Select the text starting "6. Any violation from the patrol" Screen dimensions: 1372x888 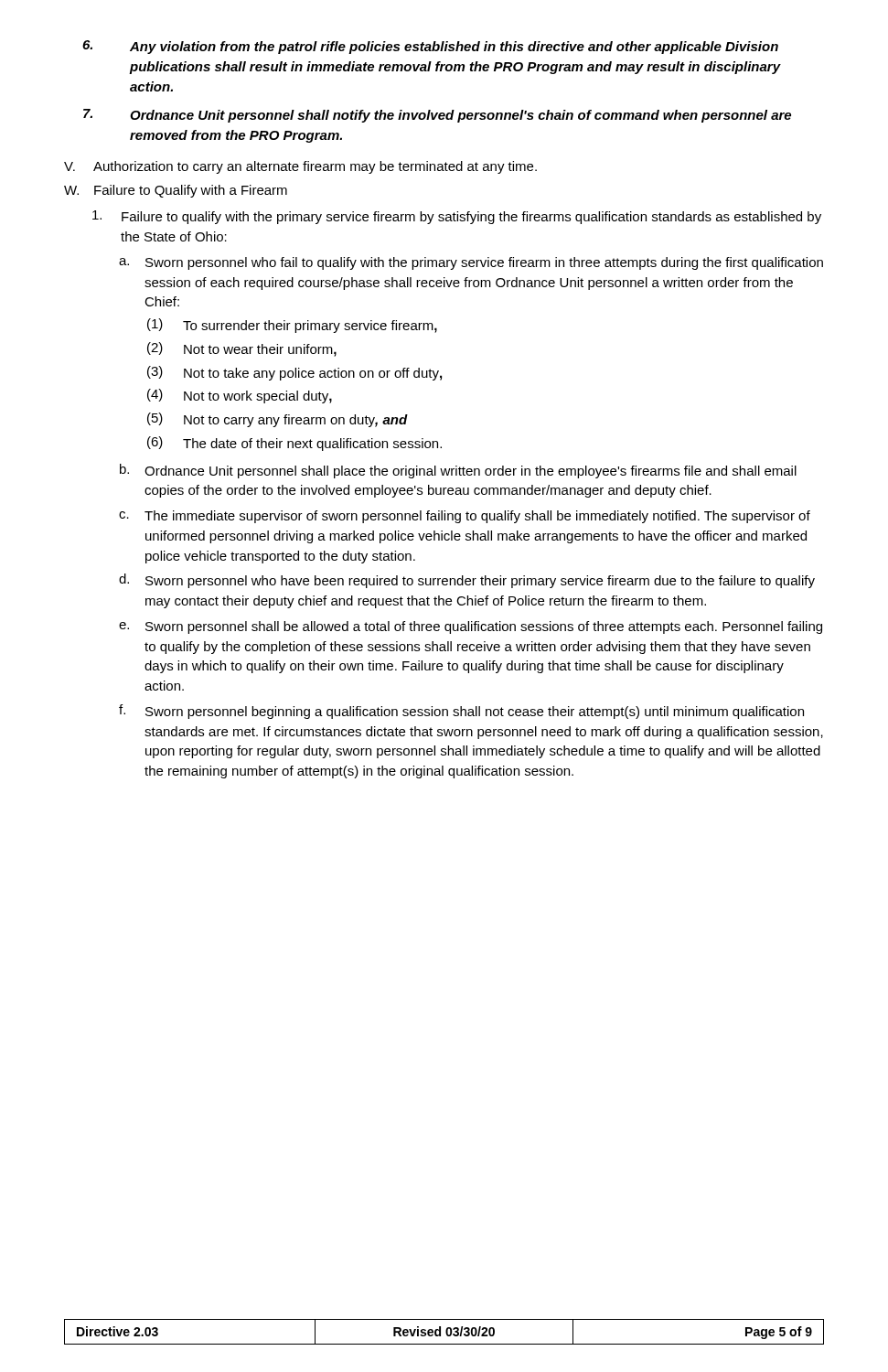[453, 66]
